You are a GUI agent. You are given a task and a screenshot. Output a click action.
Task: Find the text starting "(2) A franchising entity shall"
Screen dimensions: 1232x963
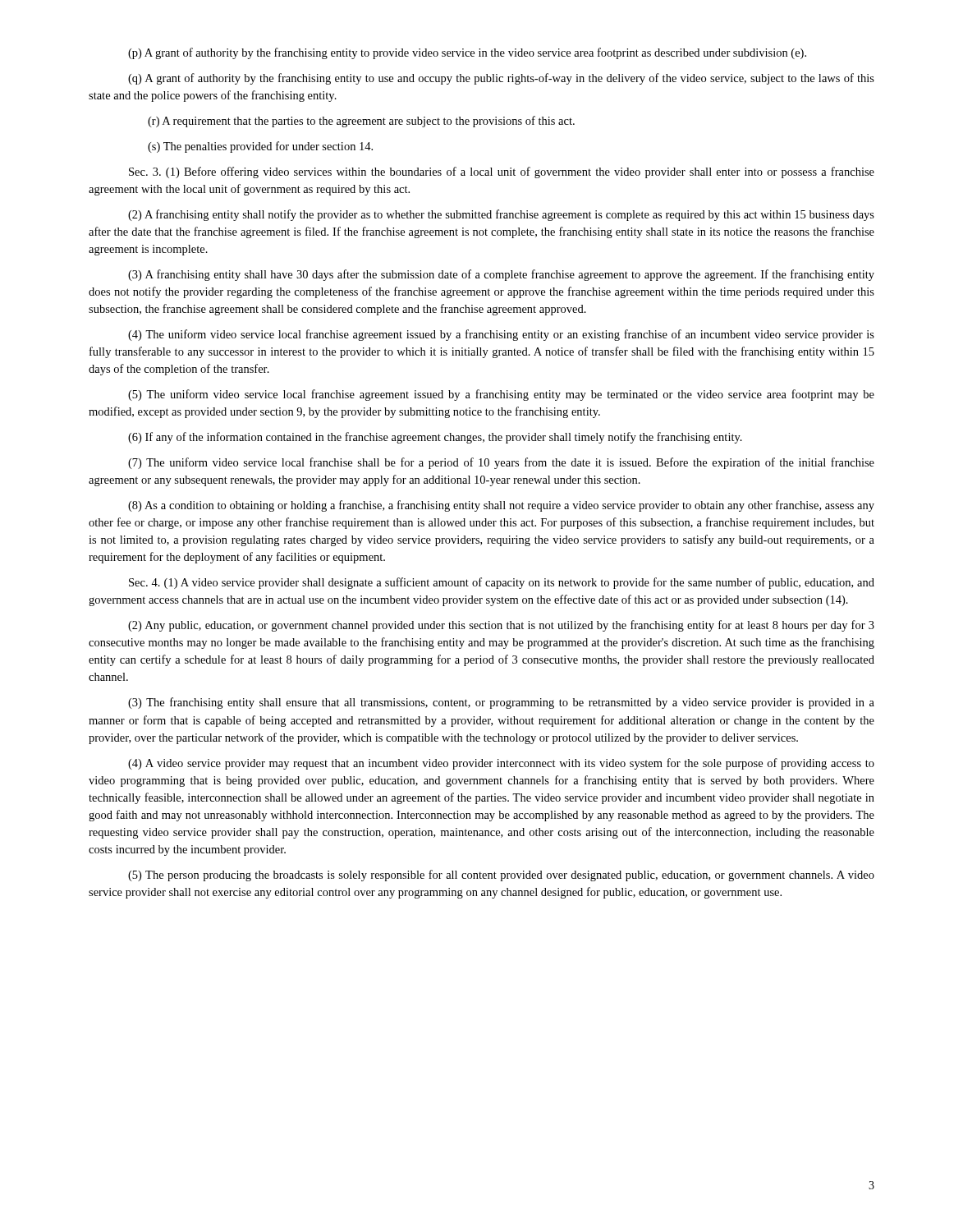(482, 232)
